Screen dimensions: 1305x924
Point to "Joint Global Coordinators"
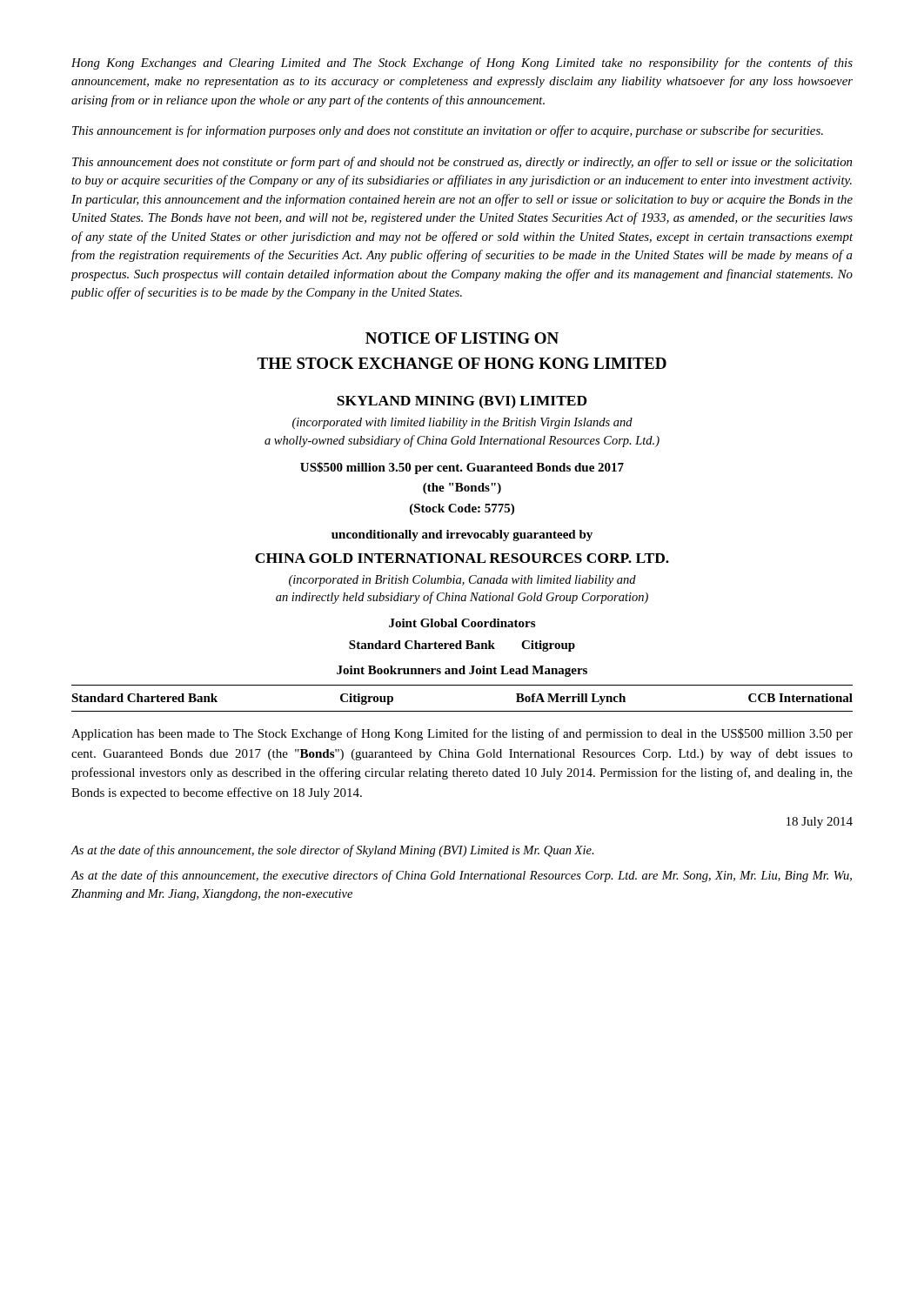coord(462,623)
